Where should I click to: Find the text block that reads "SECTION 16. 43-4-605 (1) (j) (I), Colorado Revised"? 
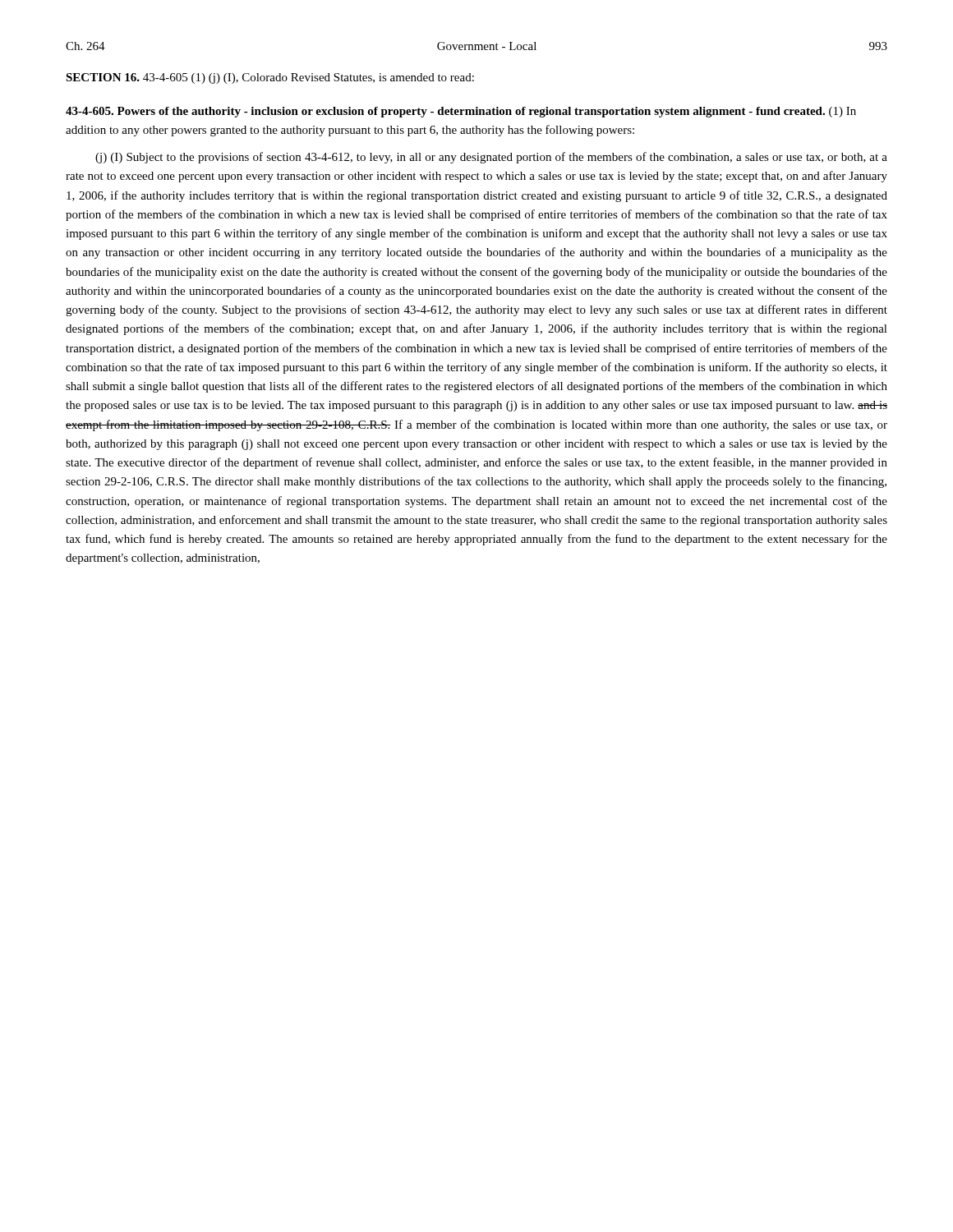pyautogui.click(x=270, y=77)
